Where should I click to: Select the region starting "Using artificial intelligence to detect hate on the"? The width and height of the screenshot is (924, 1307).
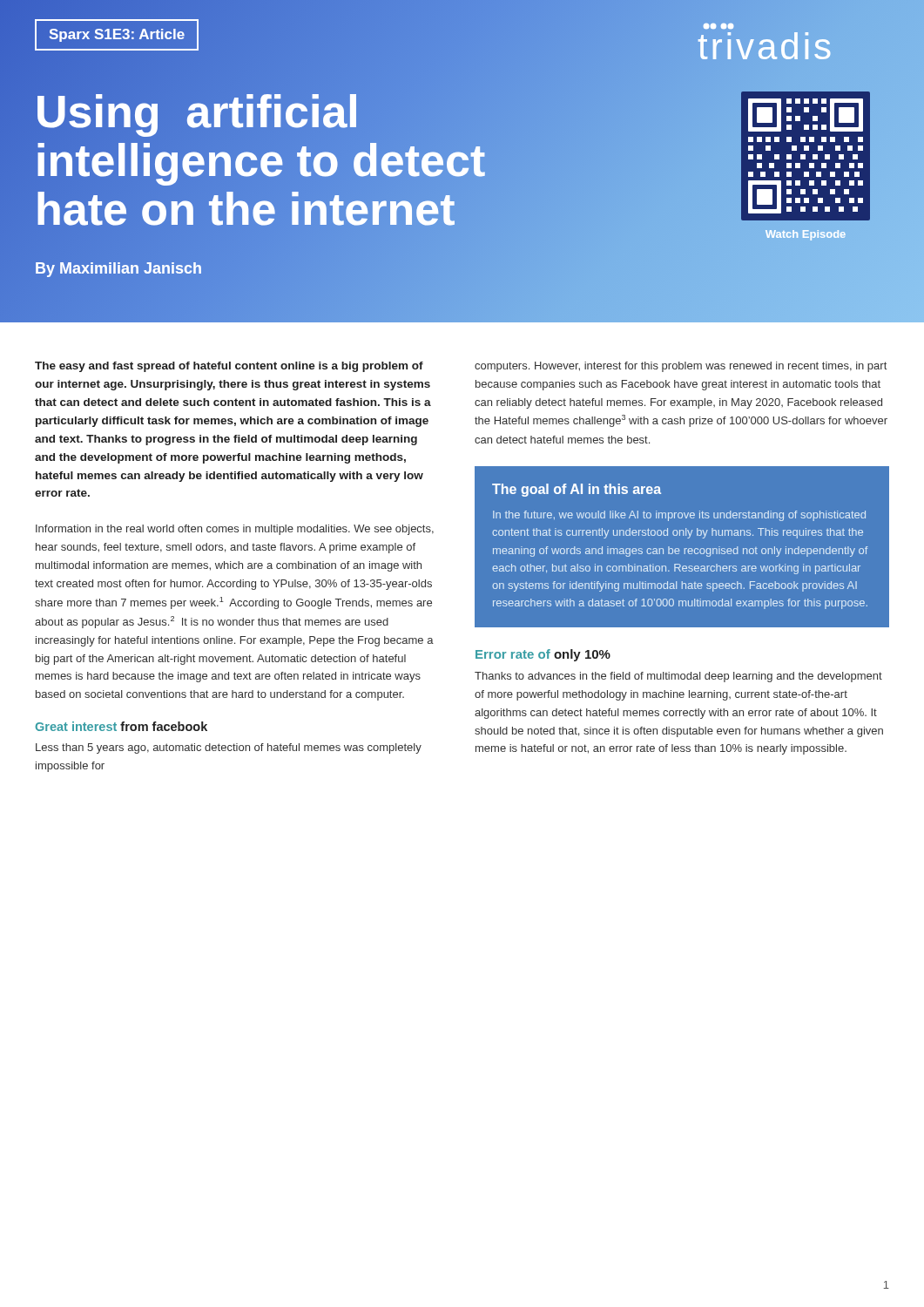click(260, 161)
